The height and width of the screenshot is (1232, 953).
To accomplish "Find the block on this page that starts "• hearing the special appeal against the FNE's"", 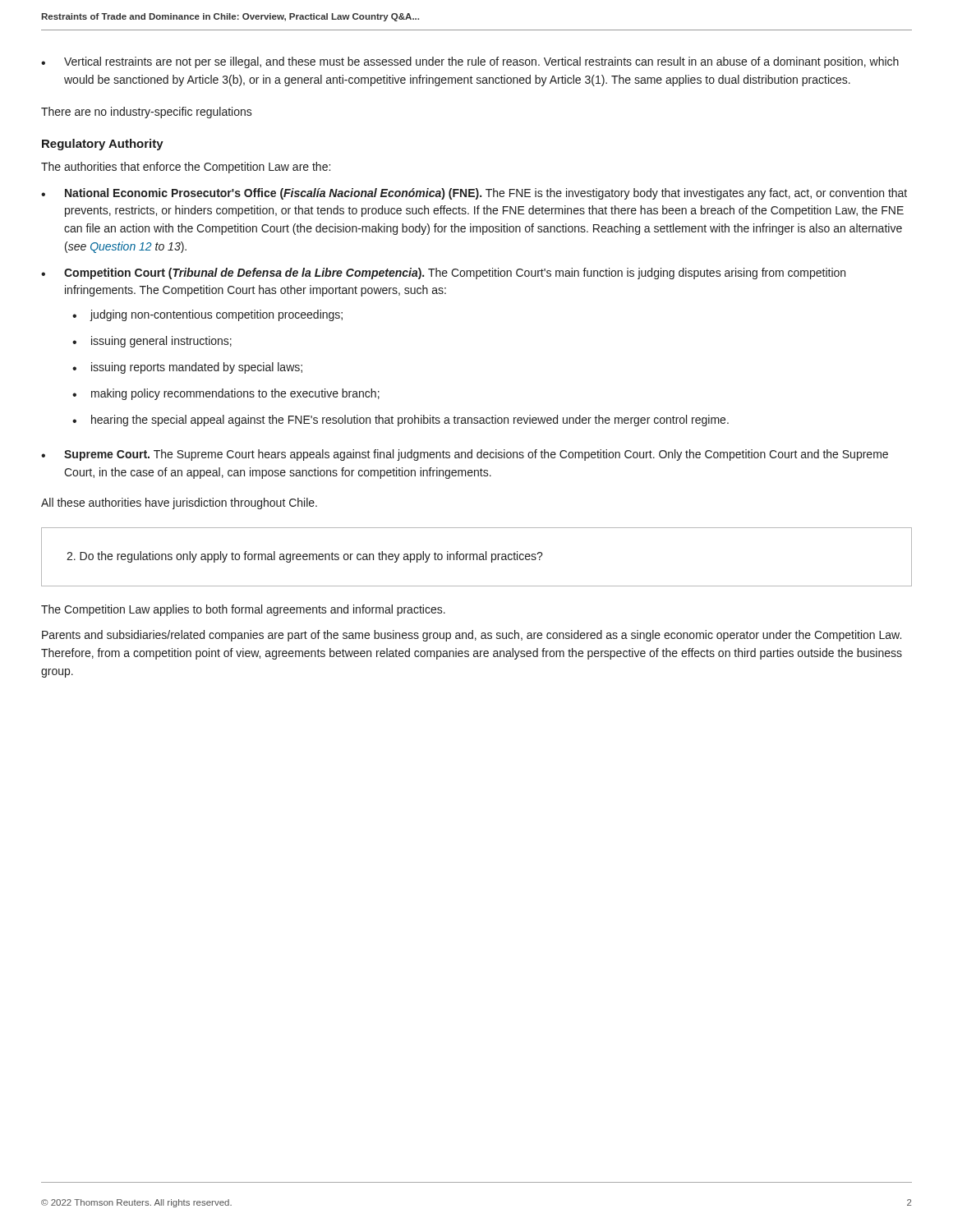I will click(x=492, y=421).
